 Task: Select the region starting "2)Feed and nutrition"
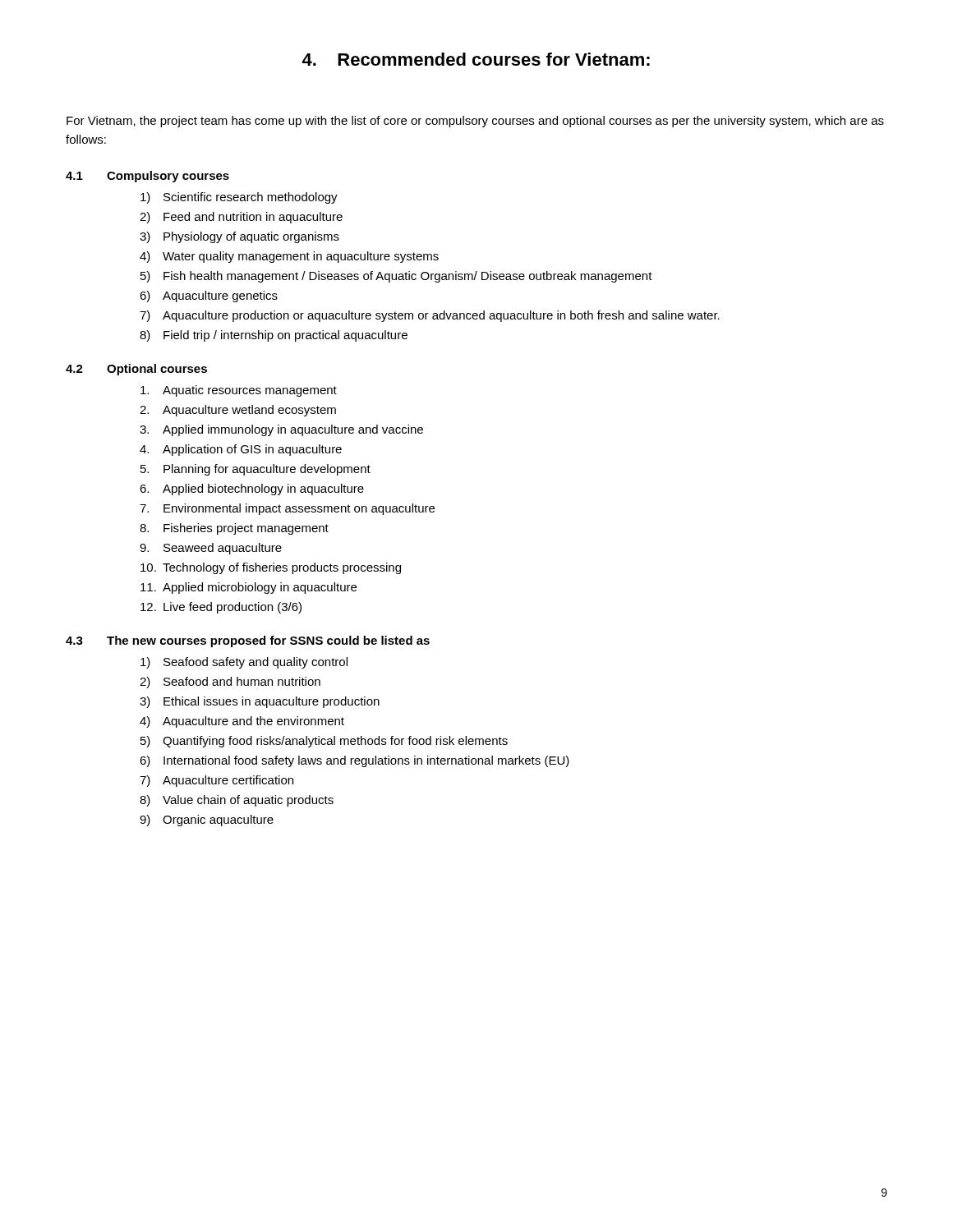coord(241,218)
